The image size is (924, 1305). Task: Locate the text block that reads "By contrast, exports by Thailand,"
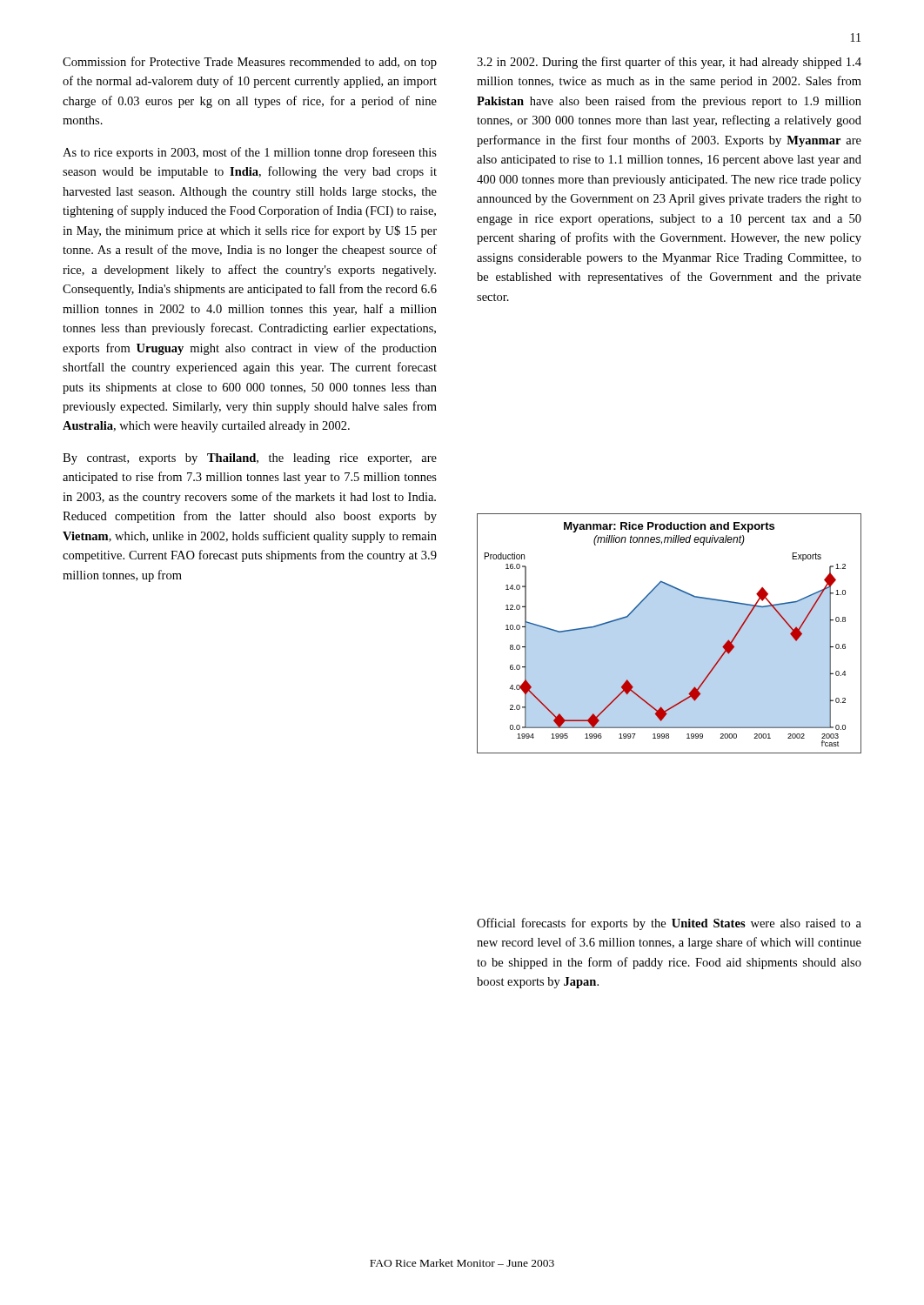tap(250, 516)
